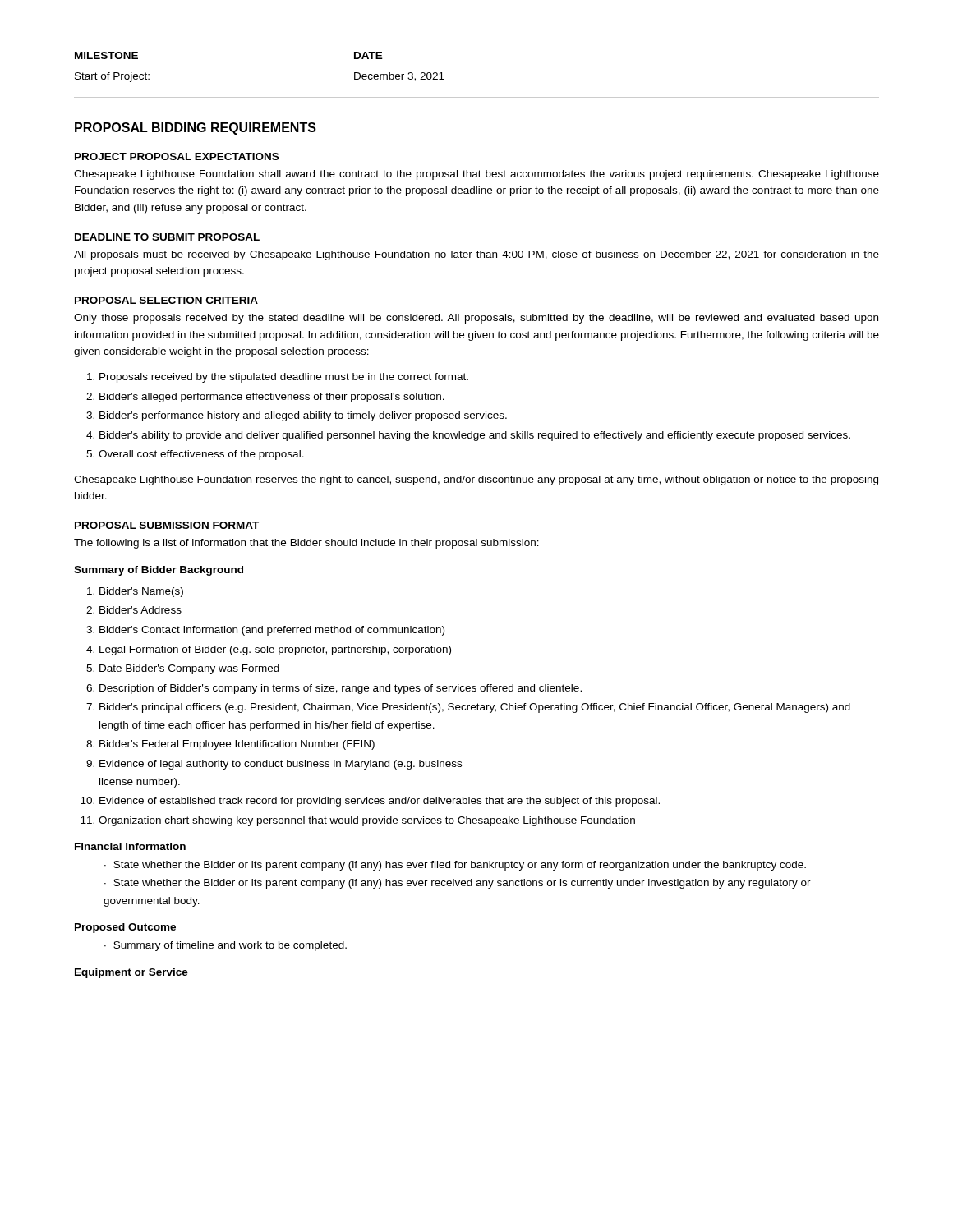Locate the list item that says "Overall cost effectiveness"
The width and height of the screenshot is (953, 1232).
(x=201, y=455)
